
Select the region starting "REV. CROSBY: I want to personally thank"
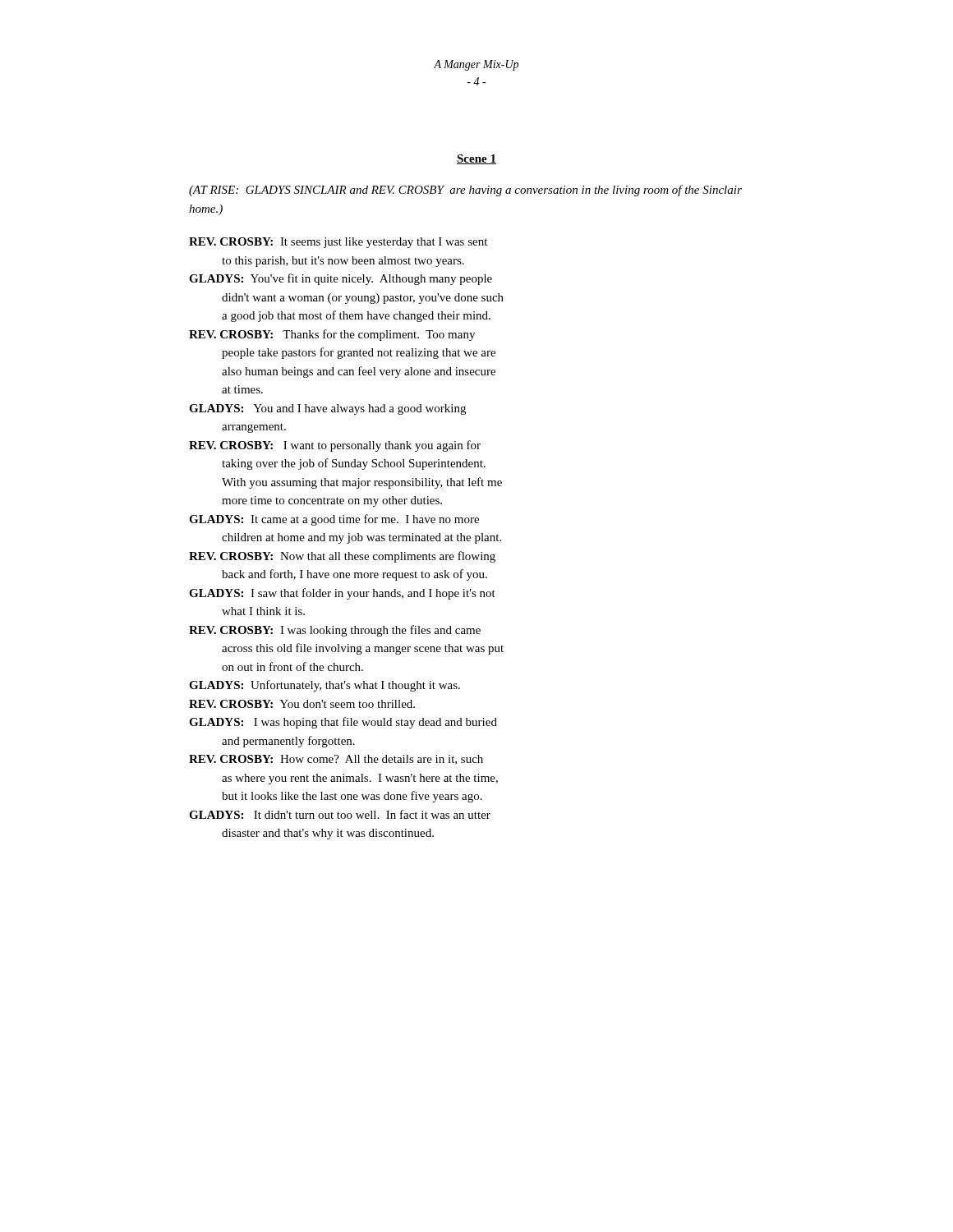point(476,473)
